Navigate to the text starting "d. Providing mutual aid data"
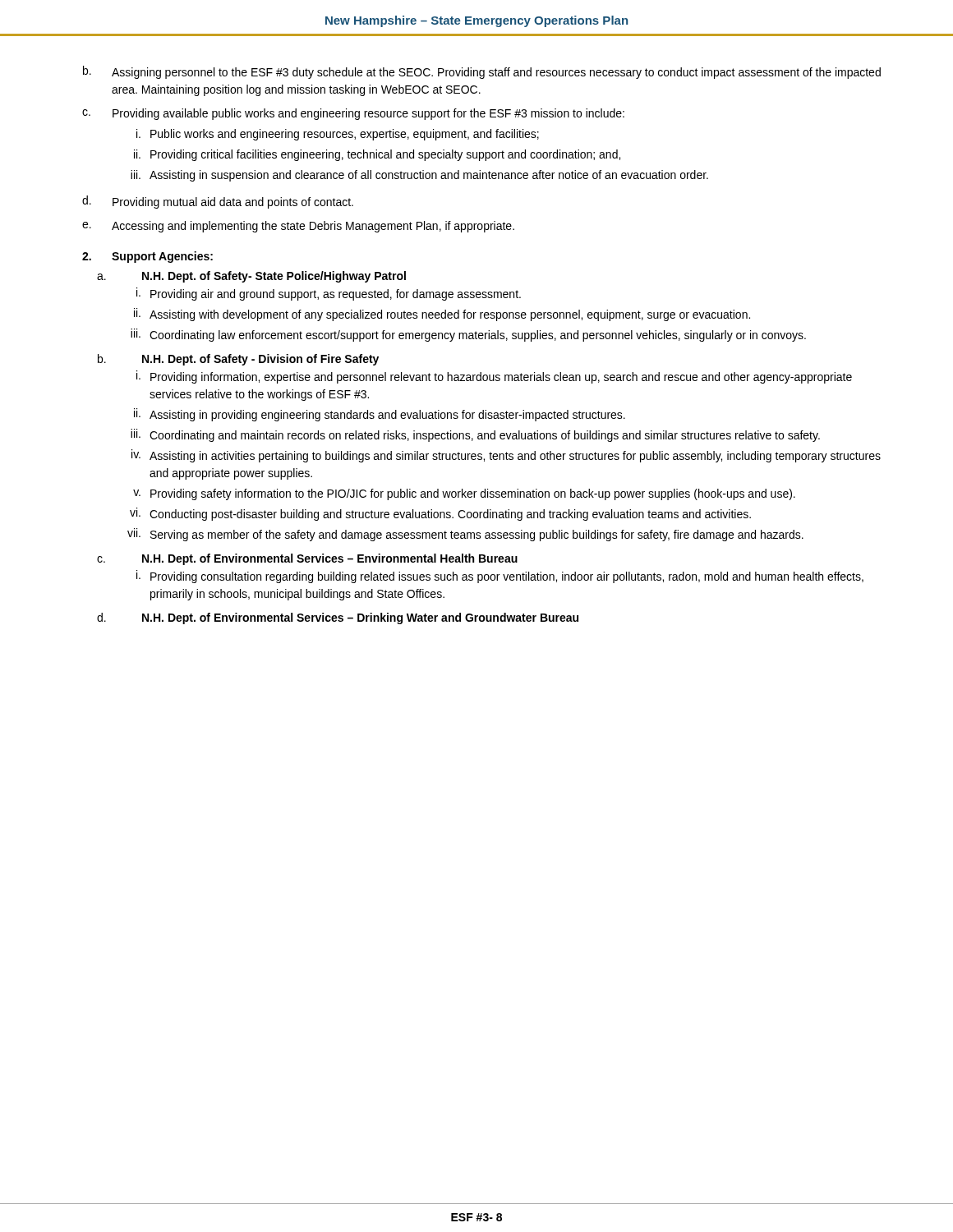Image resolution: width=953 pixels, height=1232 pixels. click(218, 202)
